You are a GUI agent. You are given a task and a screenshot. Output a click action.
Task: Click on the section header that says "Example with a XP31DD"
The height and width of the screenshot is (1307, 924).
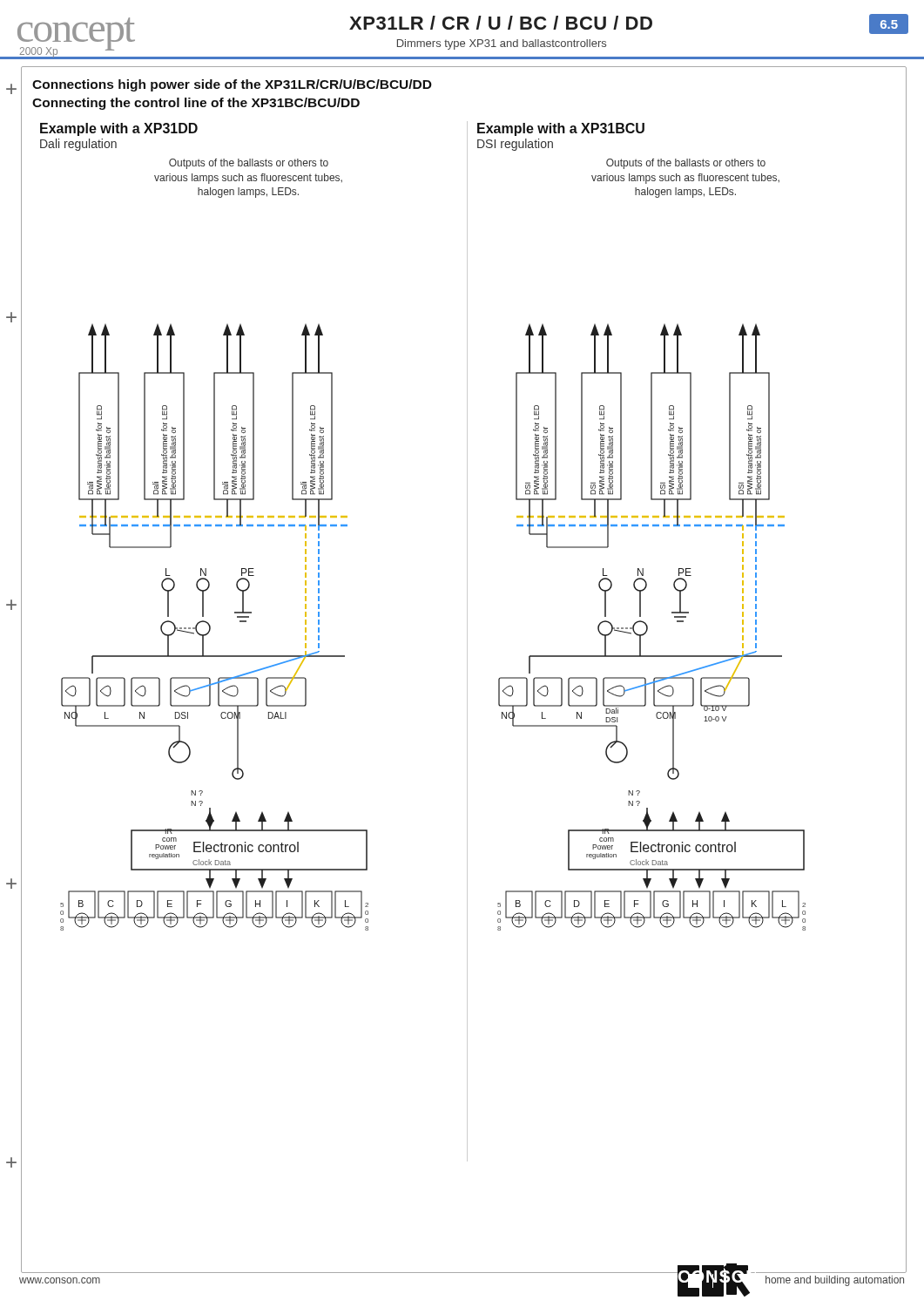point(119,128)
